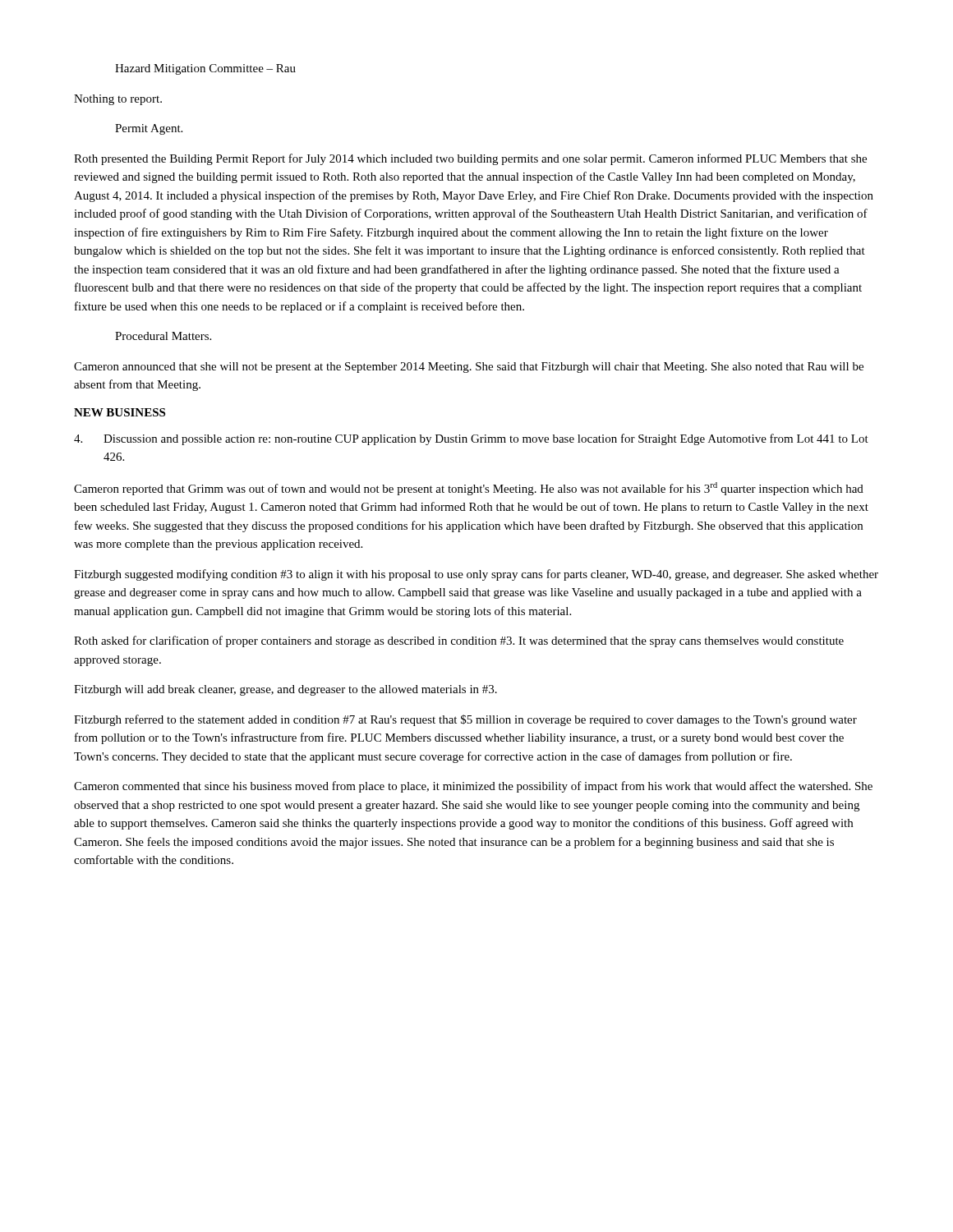This screenshot has width=953, height=1232.
Task: Find the region starting "Hazard Mitigation Committee – Rau"
Action: 205,69
